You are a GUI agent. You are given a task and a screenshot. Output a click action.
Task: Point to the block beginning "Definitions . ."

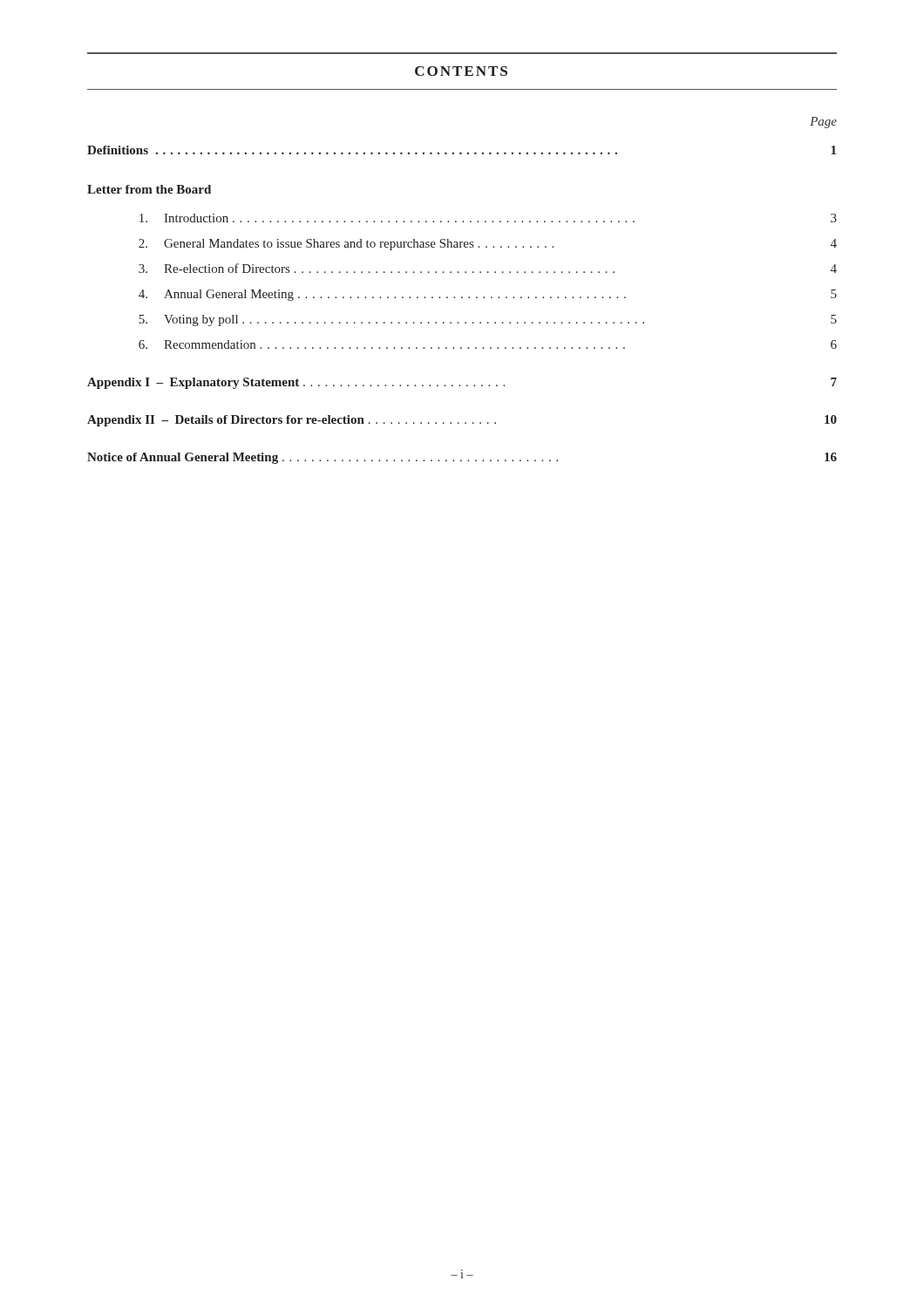pos(462,150)
